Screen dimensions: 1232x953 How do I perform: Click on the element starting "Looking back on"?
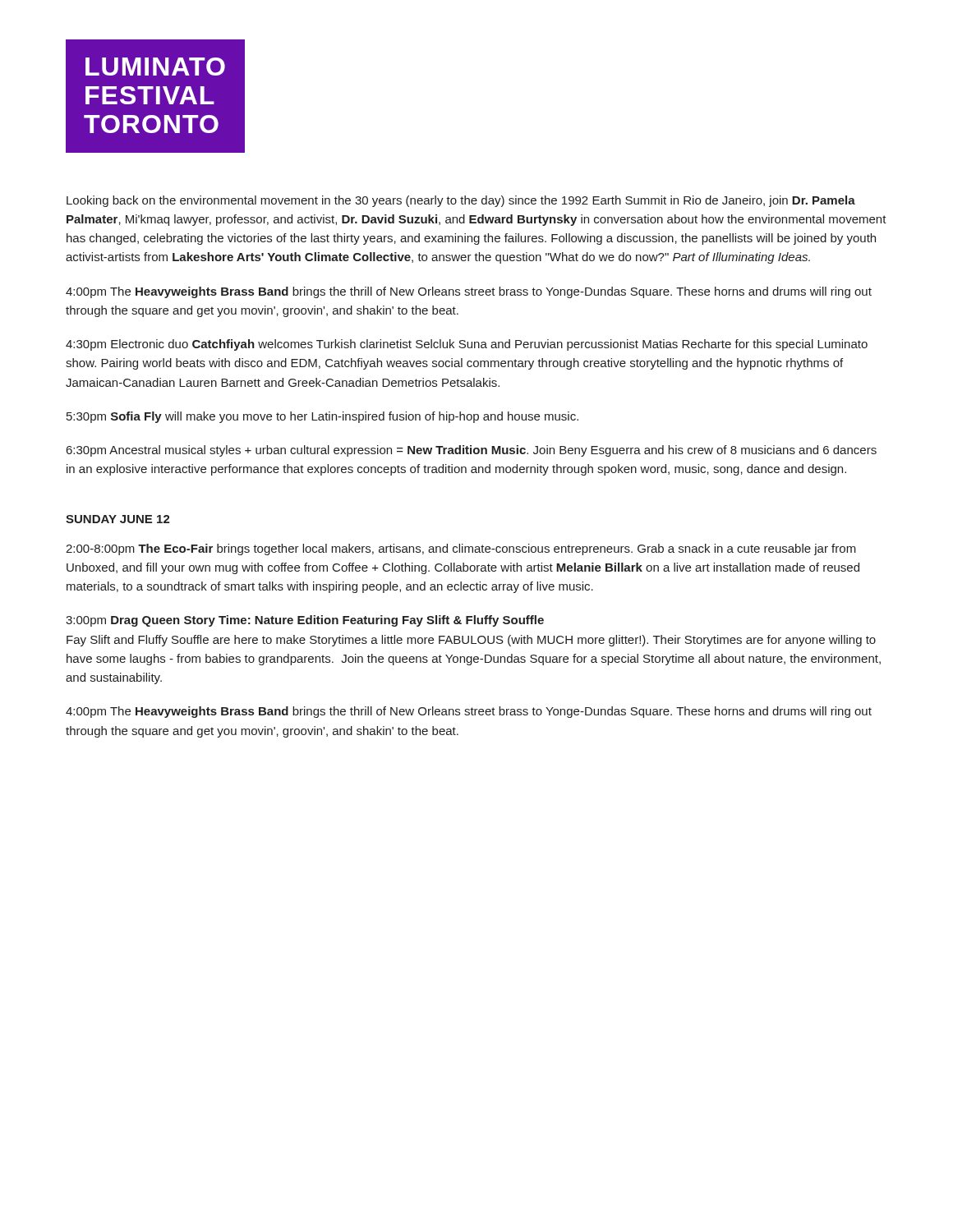(x=476, y=228)
